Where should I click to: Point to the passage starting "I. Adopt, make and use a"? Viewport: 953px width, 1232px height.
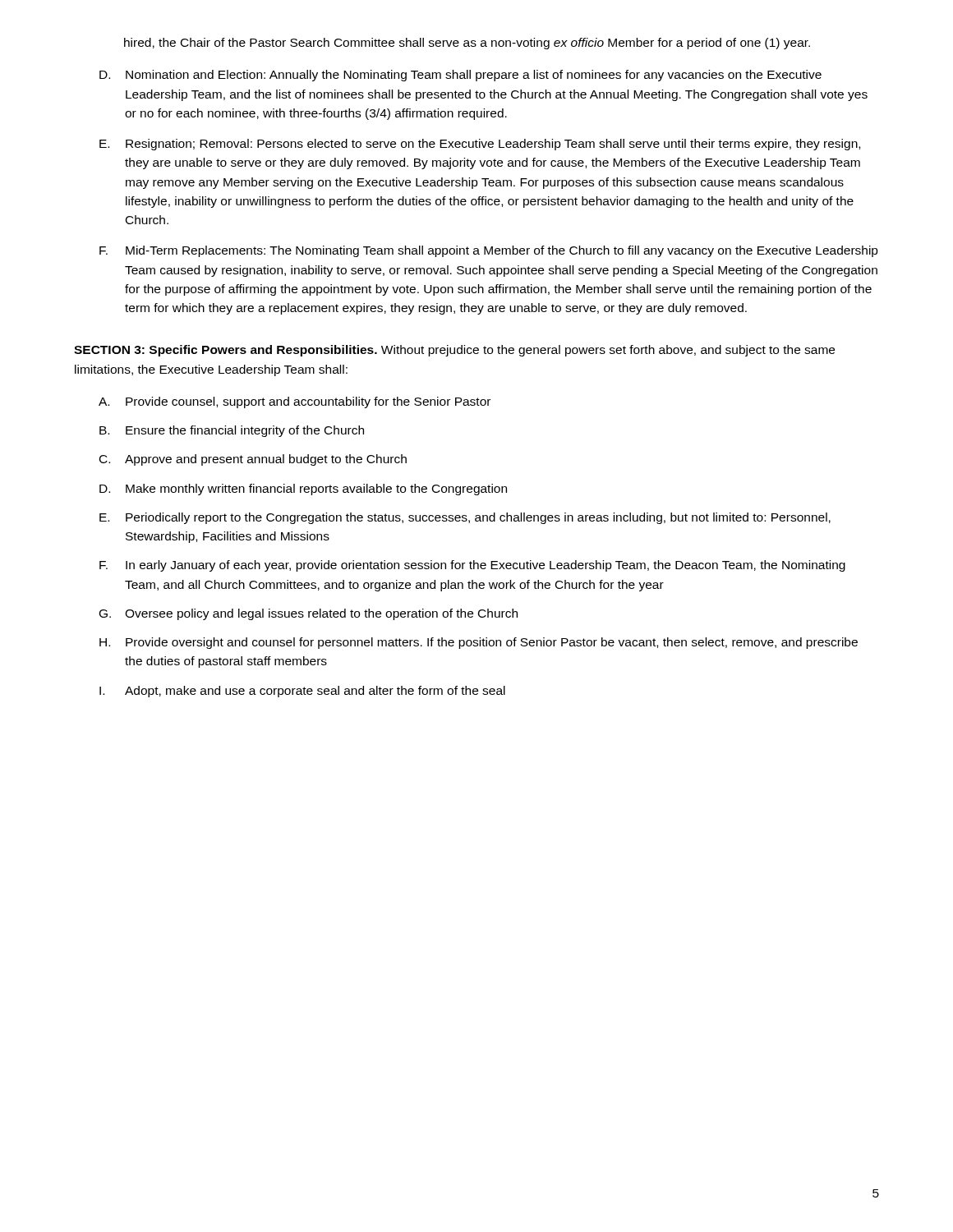click(489, 690)
